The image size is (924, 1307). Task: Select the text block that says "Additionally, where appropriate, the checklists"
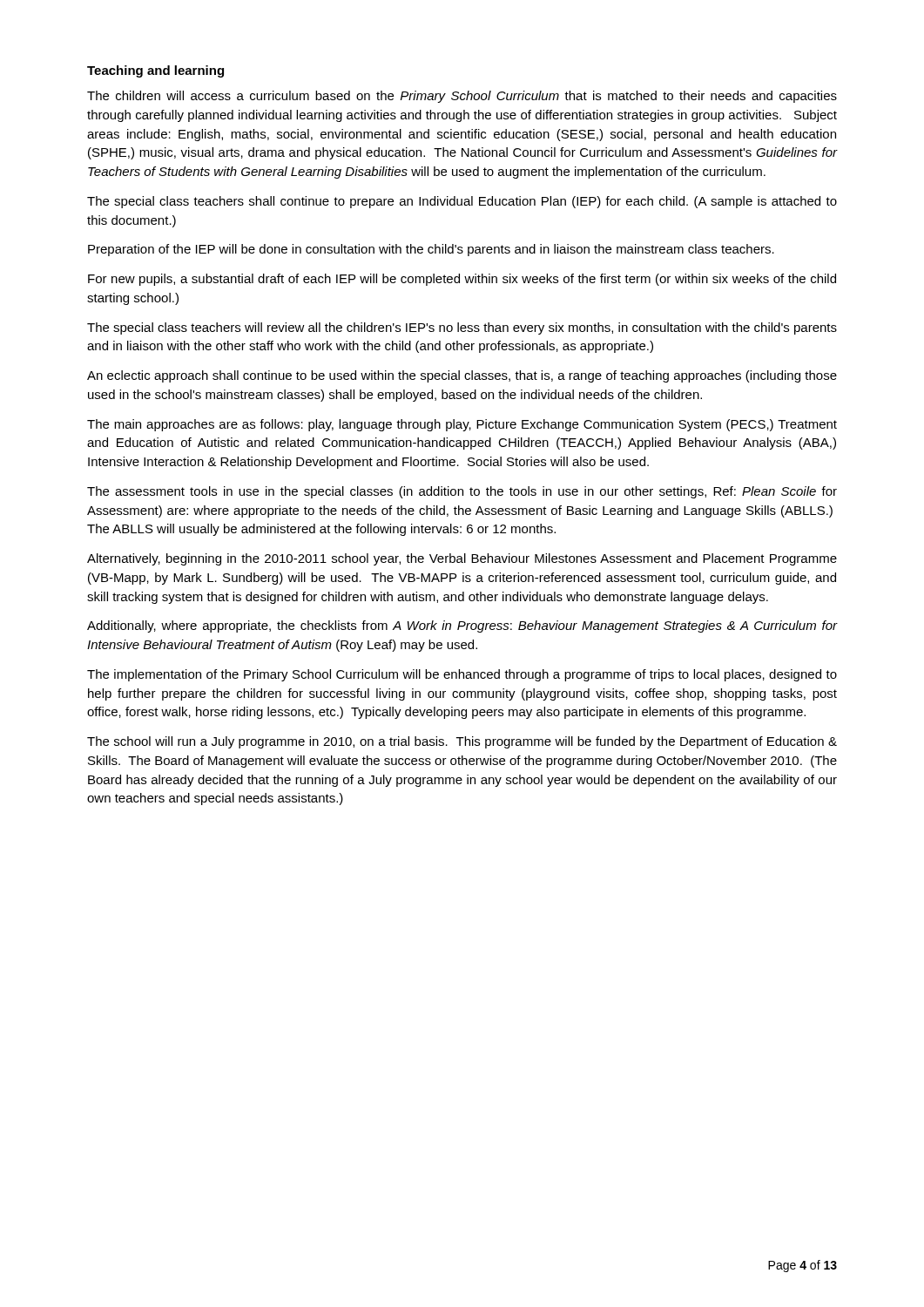(462, 635)
